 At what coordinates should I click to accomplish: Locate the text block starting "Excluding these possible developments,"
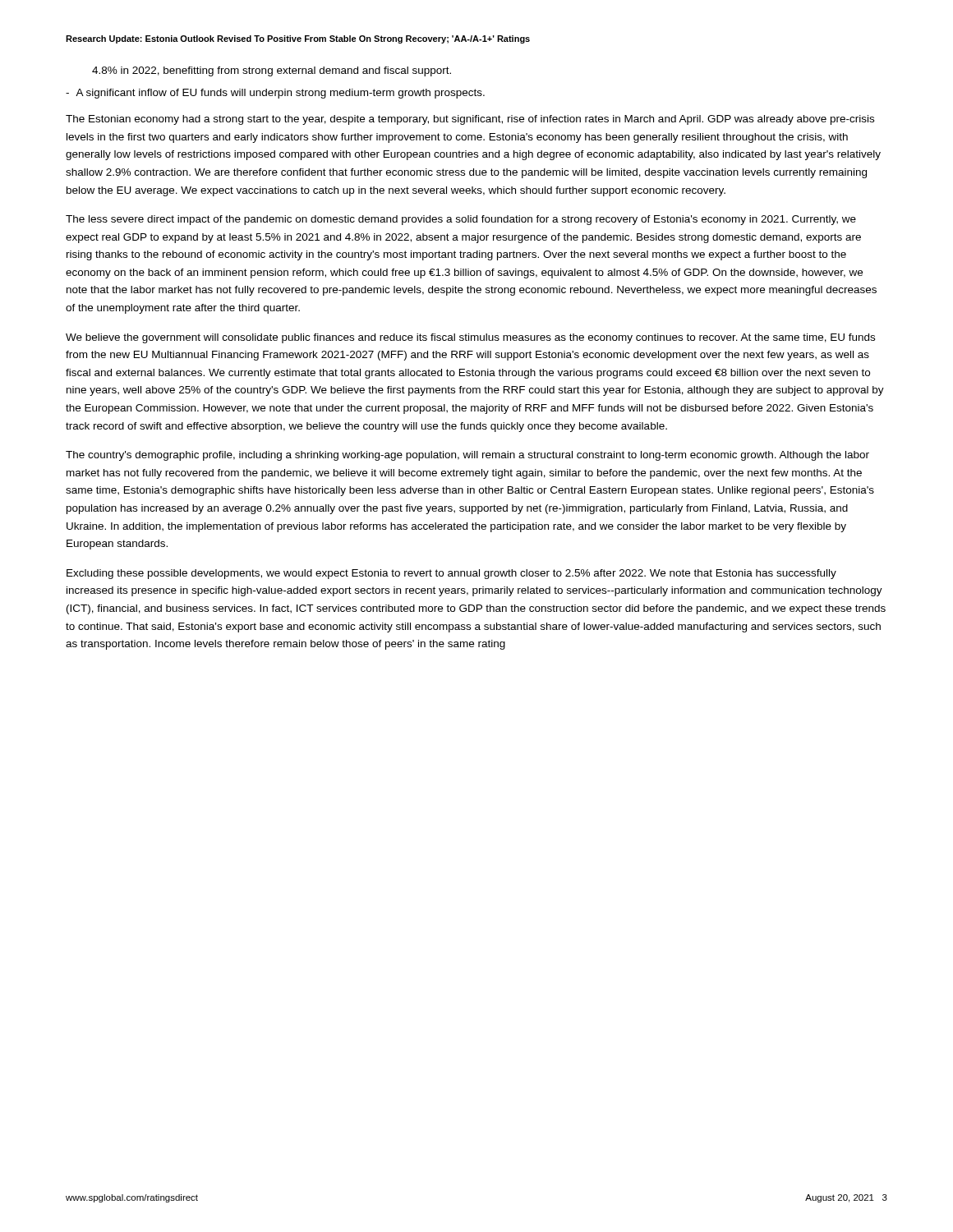[x=476, y=608]
